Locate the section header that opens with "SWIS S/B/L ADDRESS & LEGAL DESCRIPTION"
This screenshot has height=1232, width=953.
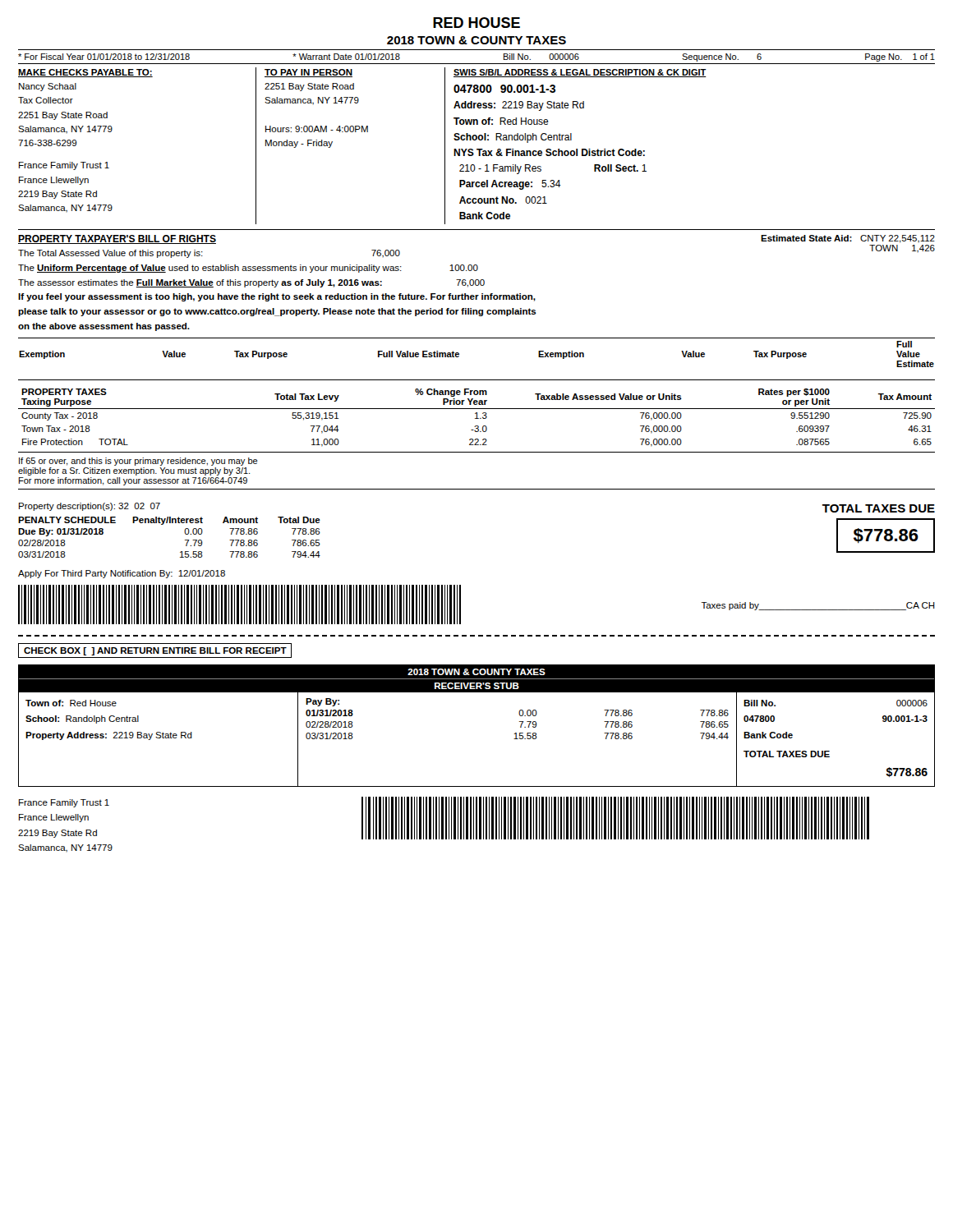tap(580, 72)
